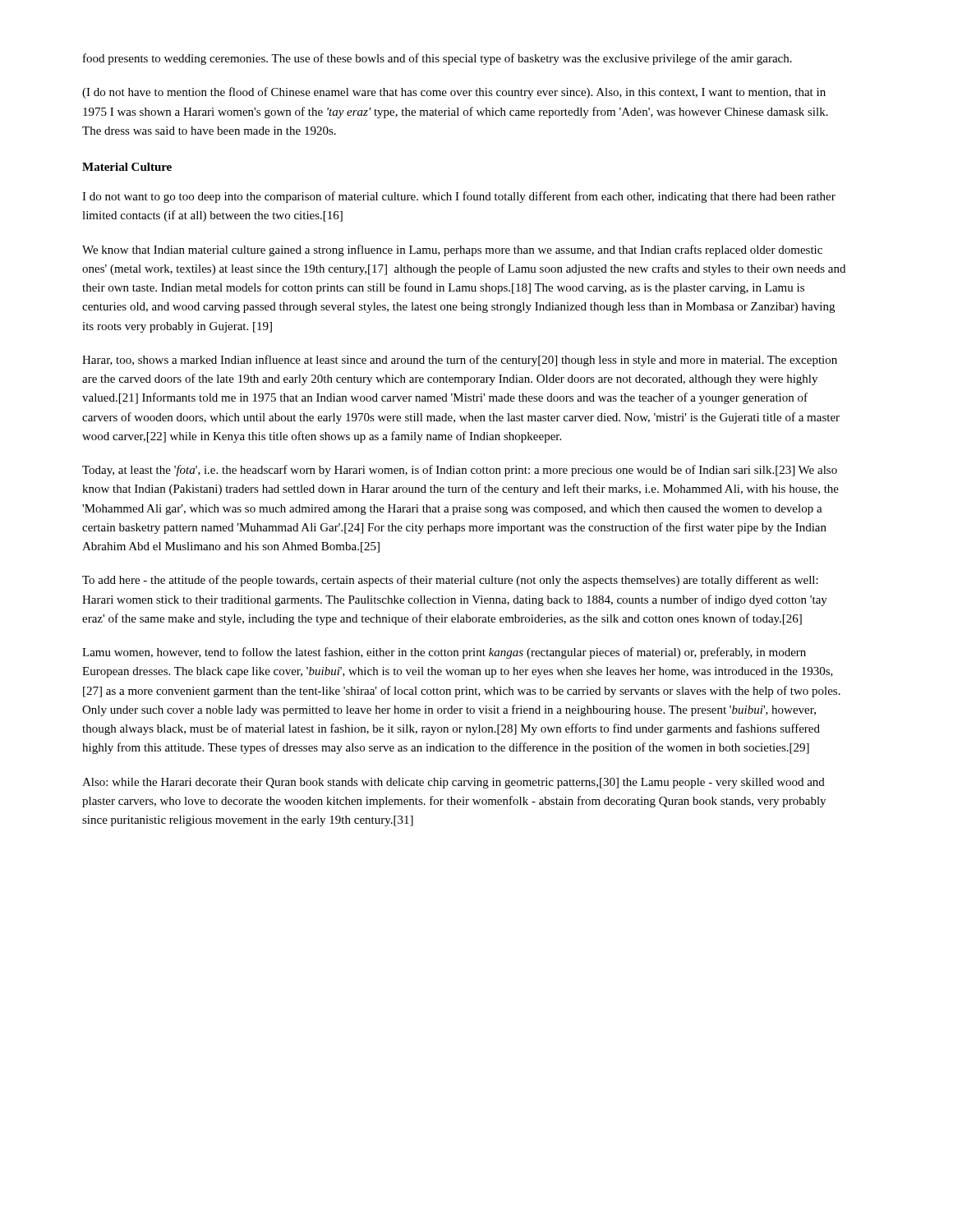Navigate to the block starting "Harar, too, shows a marked Indian influence at"
The width and height of the screenshot is (953, 1232).
click(461, 398)
